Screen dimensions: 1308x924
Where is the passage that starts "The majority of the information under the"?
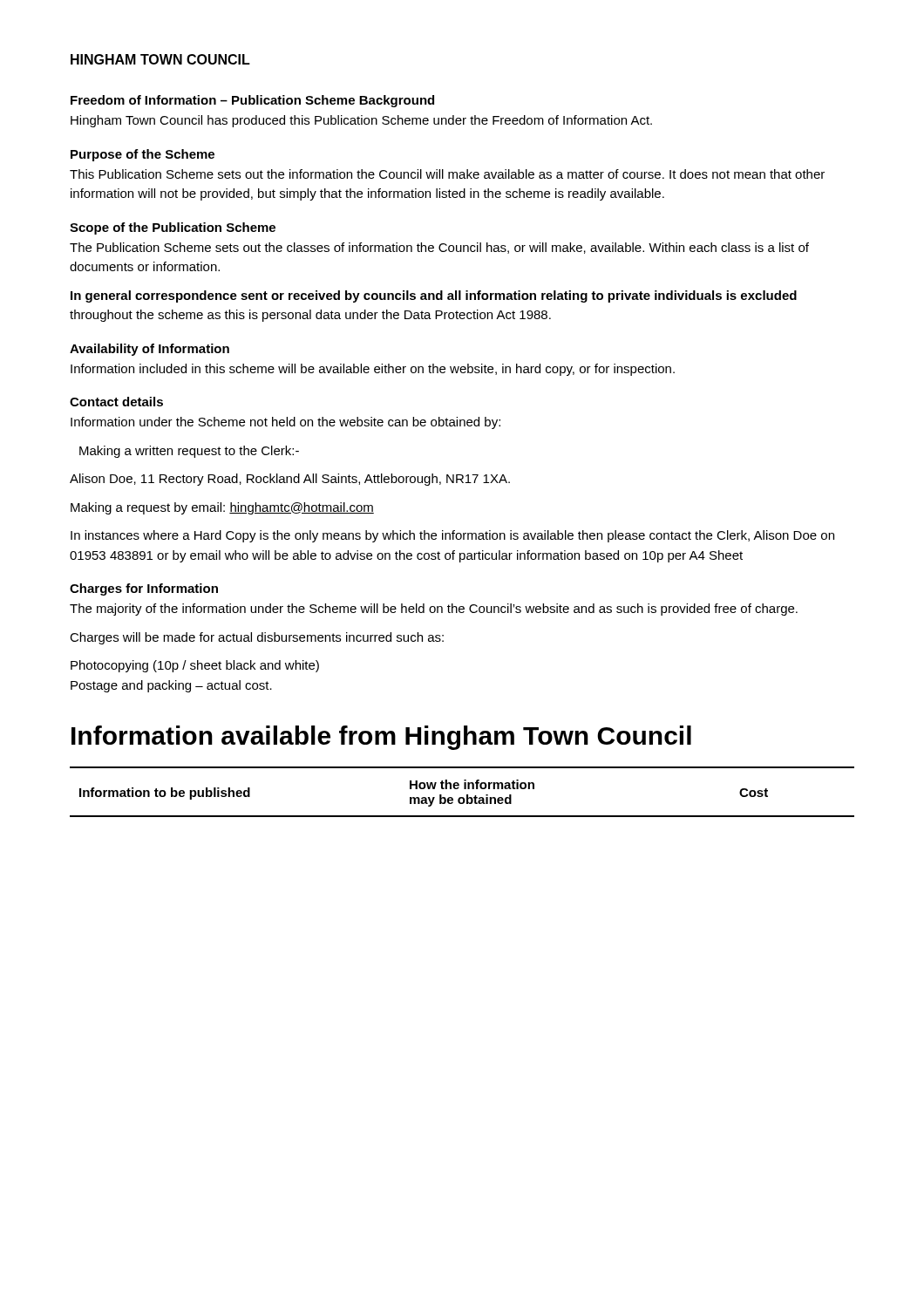click(x=462, y=609)
